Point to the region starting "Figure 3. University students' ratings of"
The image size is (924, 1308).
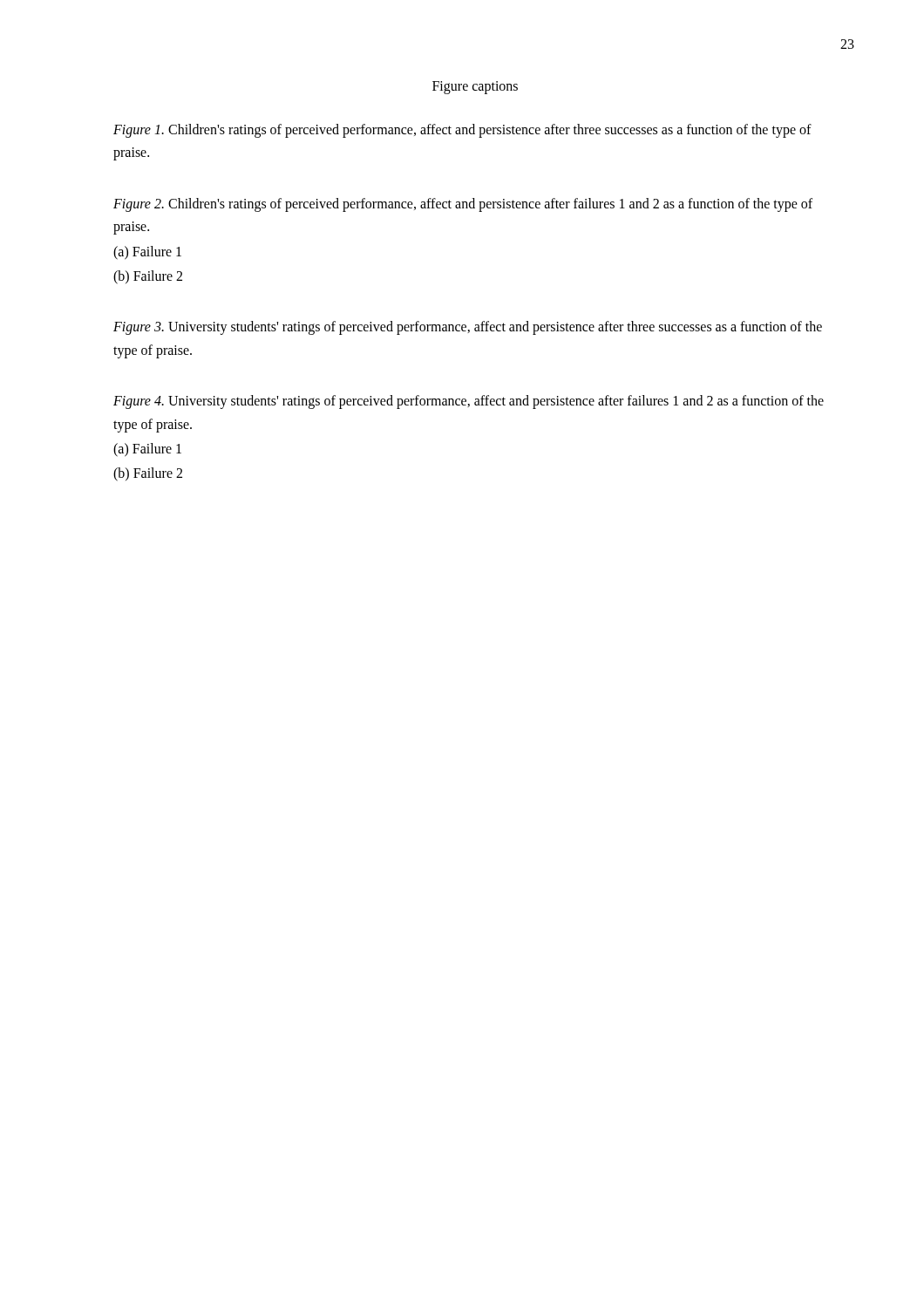click(x=475, y=339)
